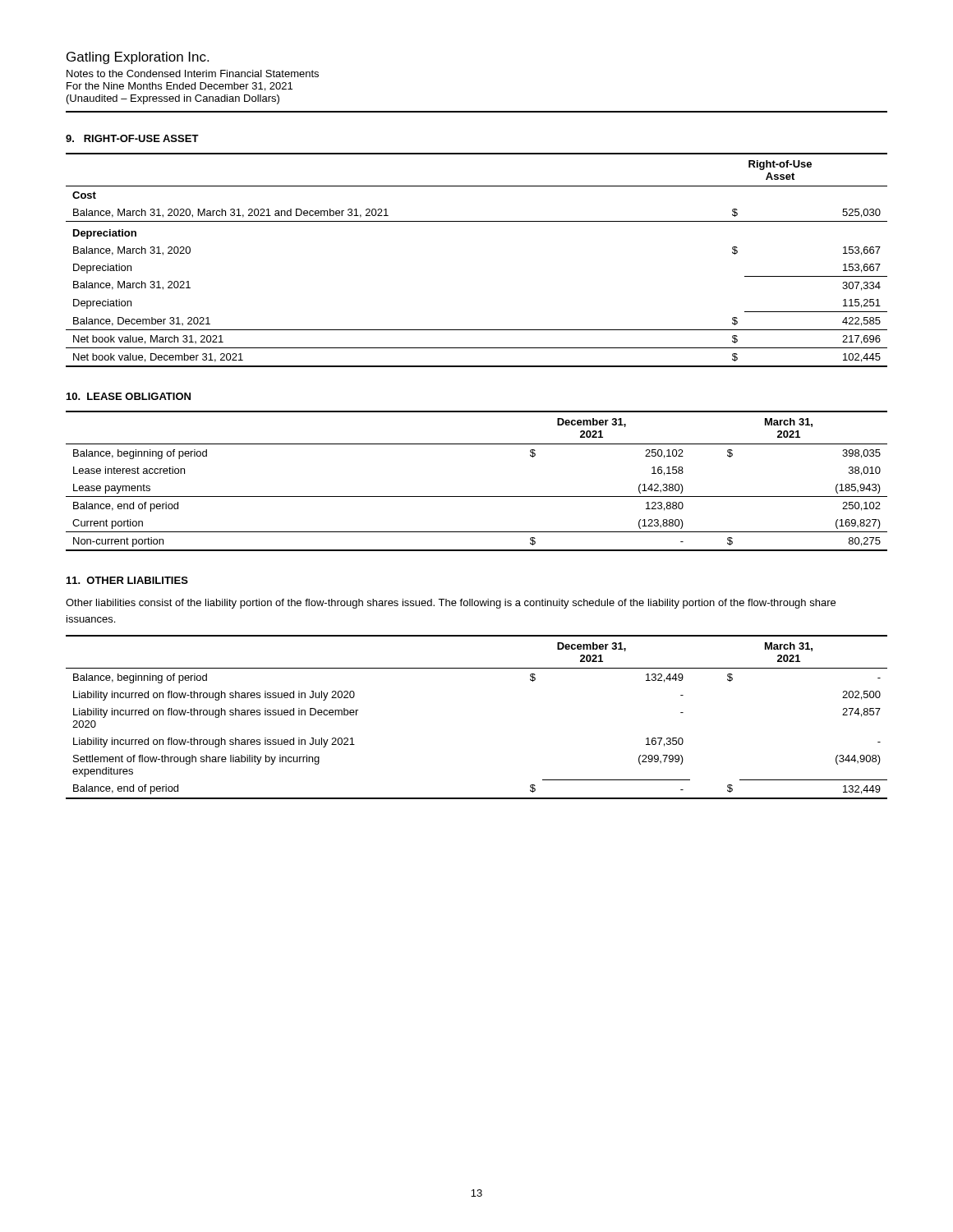Find the text block starting "11. OTHER LIABILITIES"

(127, 580)
